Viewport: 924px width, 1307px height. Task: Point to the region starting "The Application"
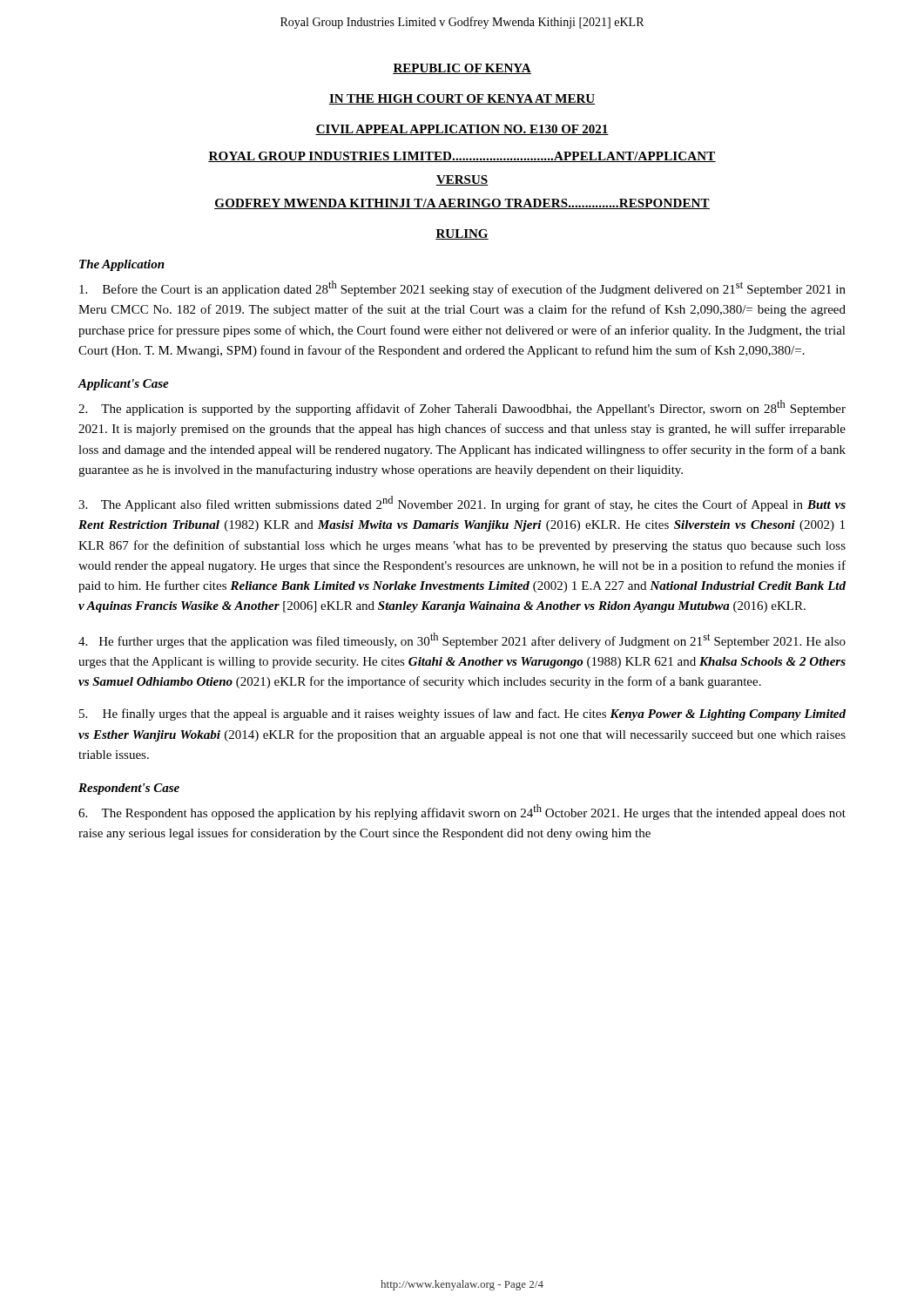[x=122, y=264]
